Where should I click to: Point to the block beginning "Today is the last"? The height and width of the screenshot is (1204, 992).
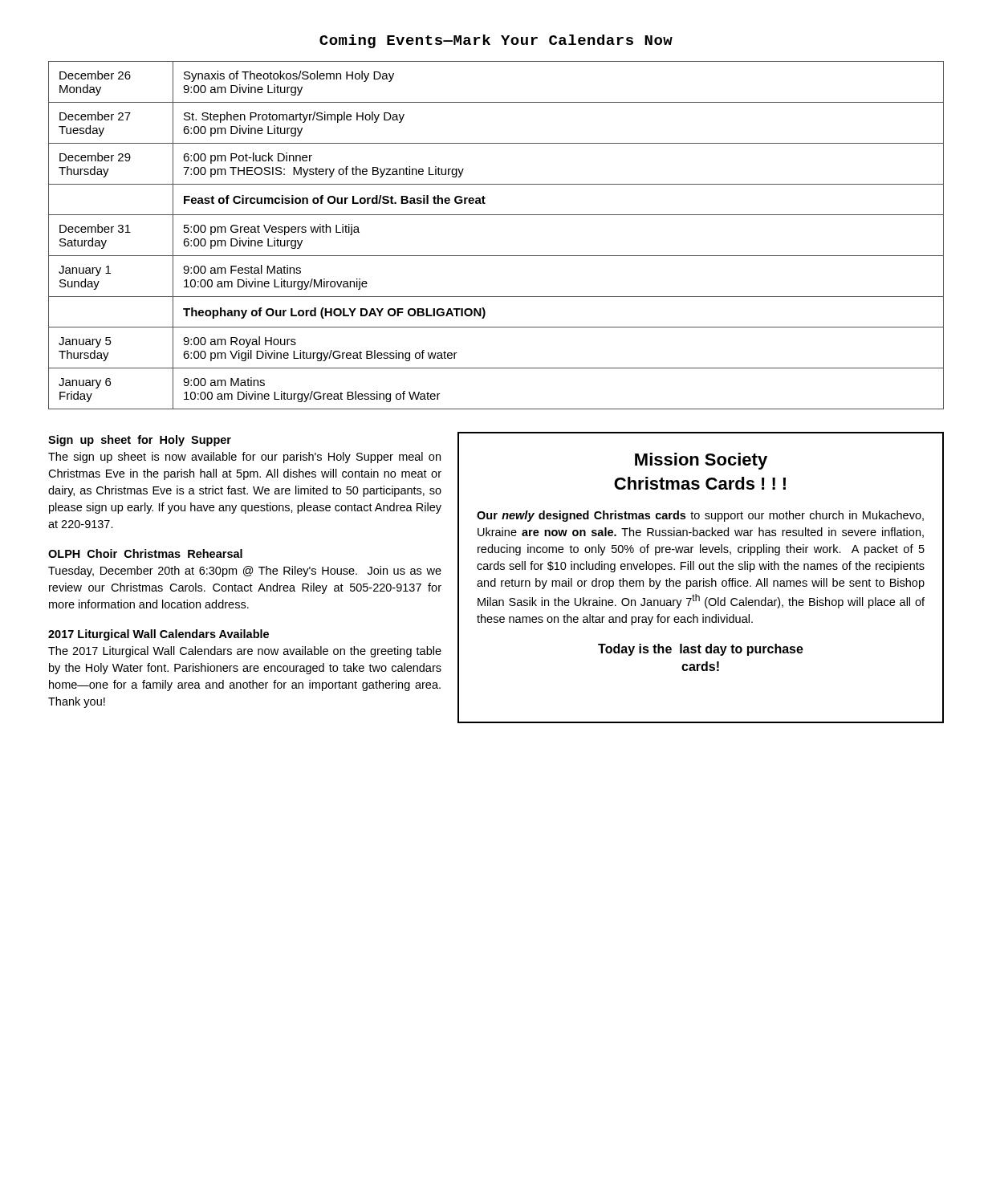pyautogui.click(x=701, y=658)
